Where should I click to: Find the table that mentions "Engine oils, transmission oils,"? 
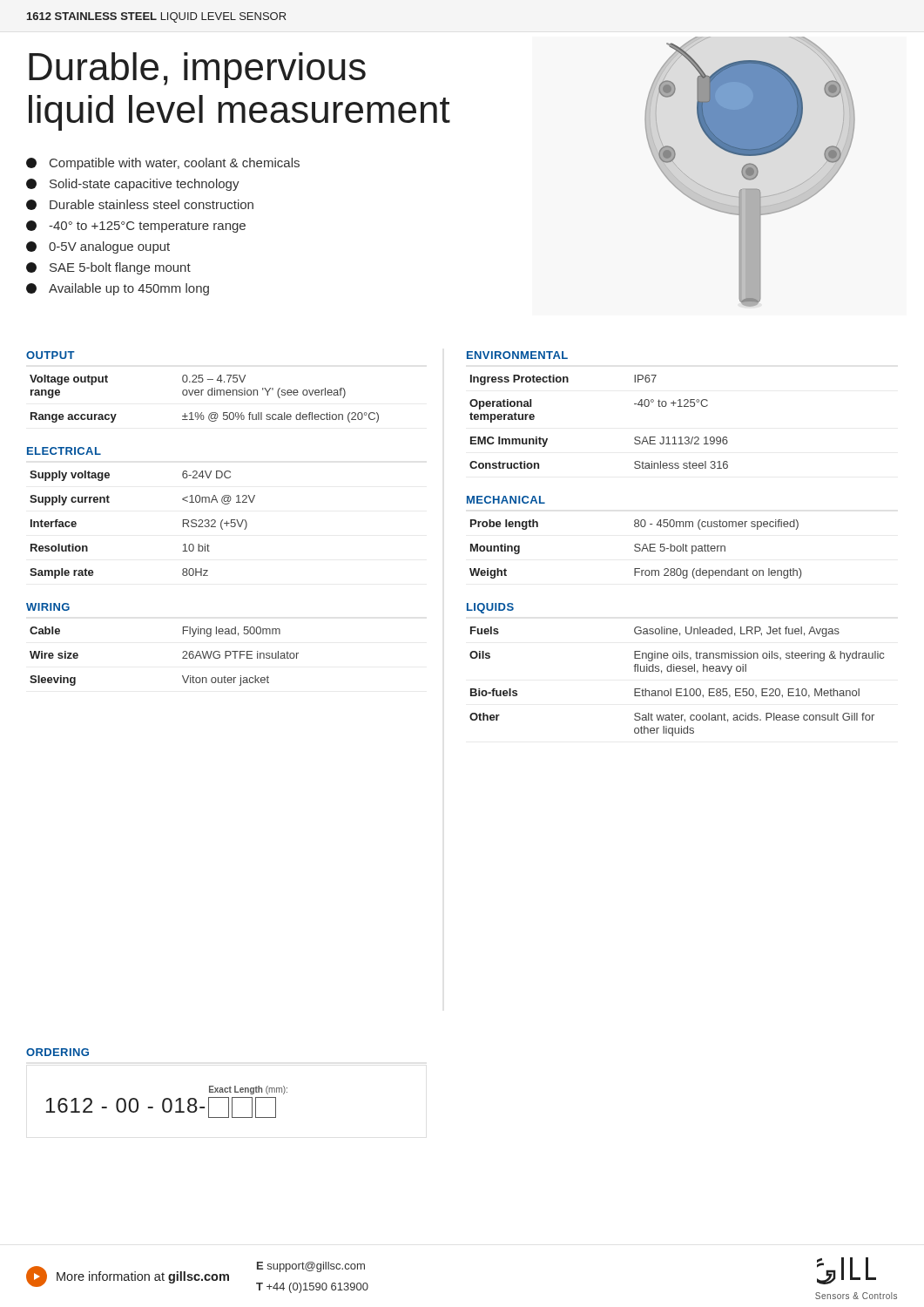682,680
